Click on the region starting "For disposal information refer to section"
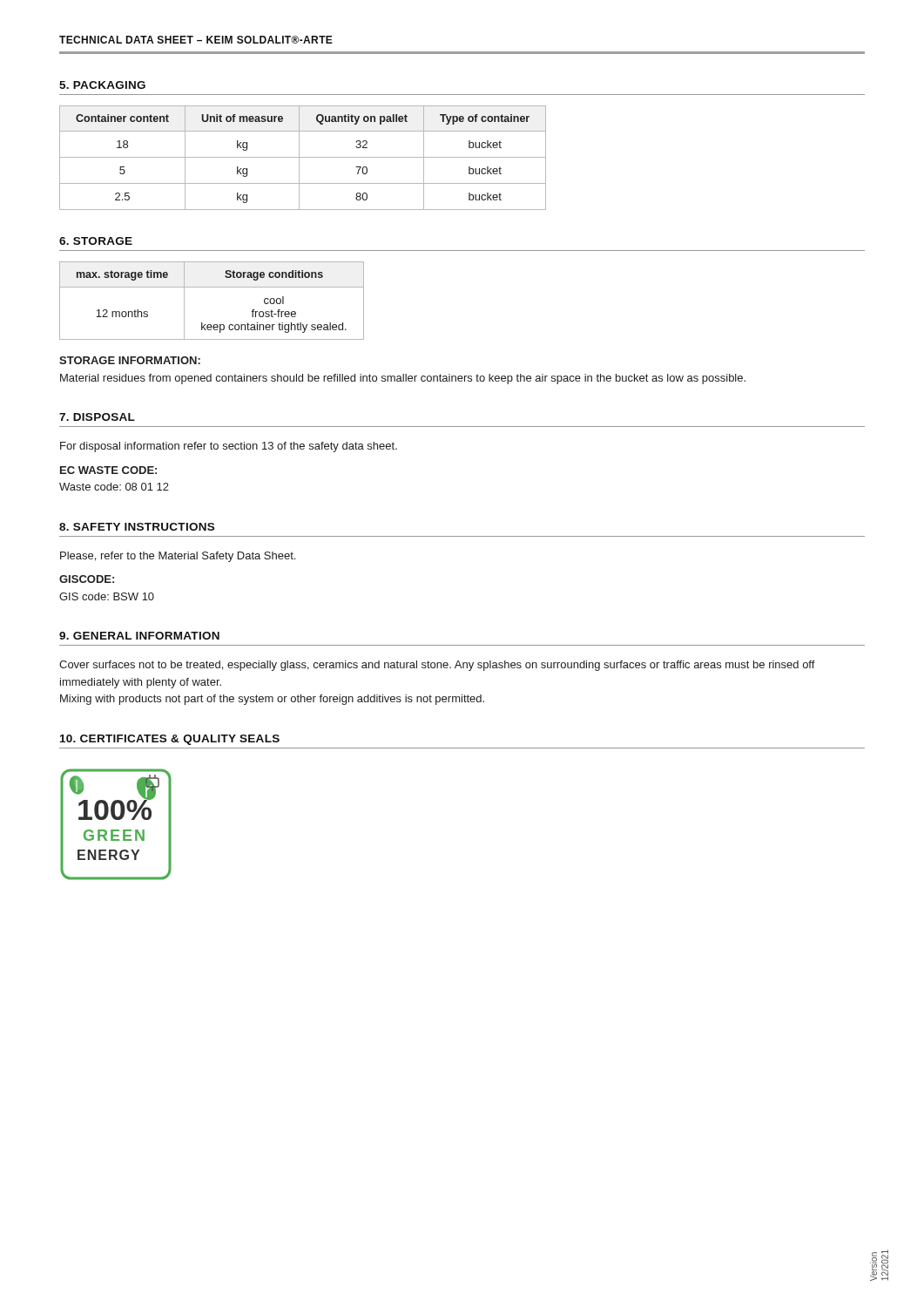924x1307 pixels. pyautogui.click(x=229, y=446)
